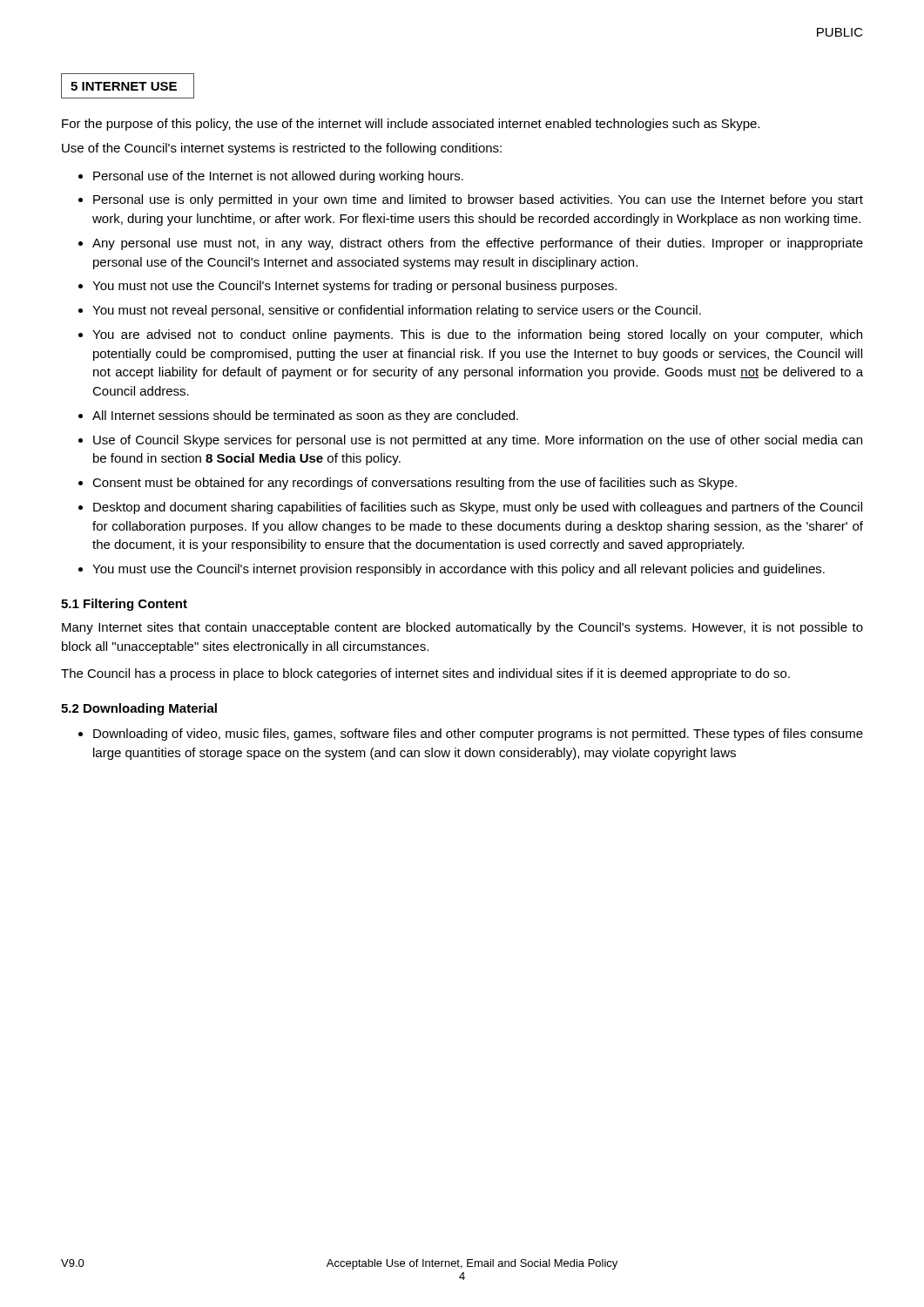Find the list item containing "All Internet sessions should"
Screen dimensions: 1307x924
click(306, 415)
